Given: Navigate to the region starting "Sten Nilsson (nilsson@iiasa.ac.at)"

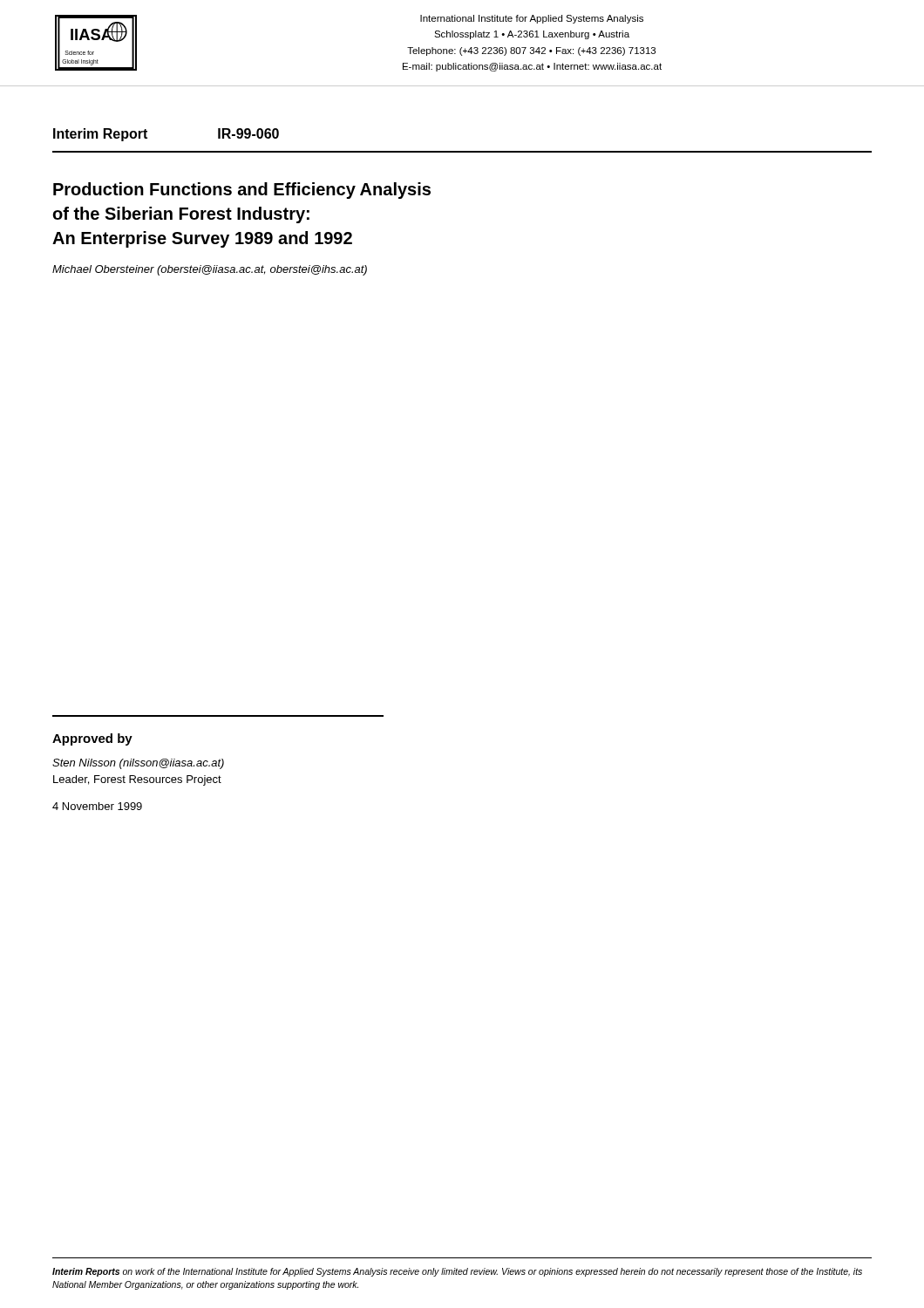Looking at the screenshot, I should click(138, 763).
